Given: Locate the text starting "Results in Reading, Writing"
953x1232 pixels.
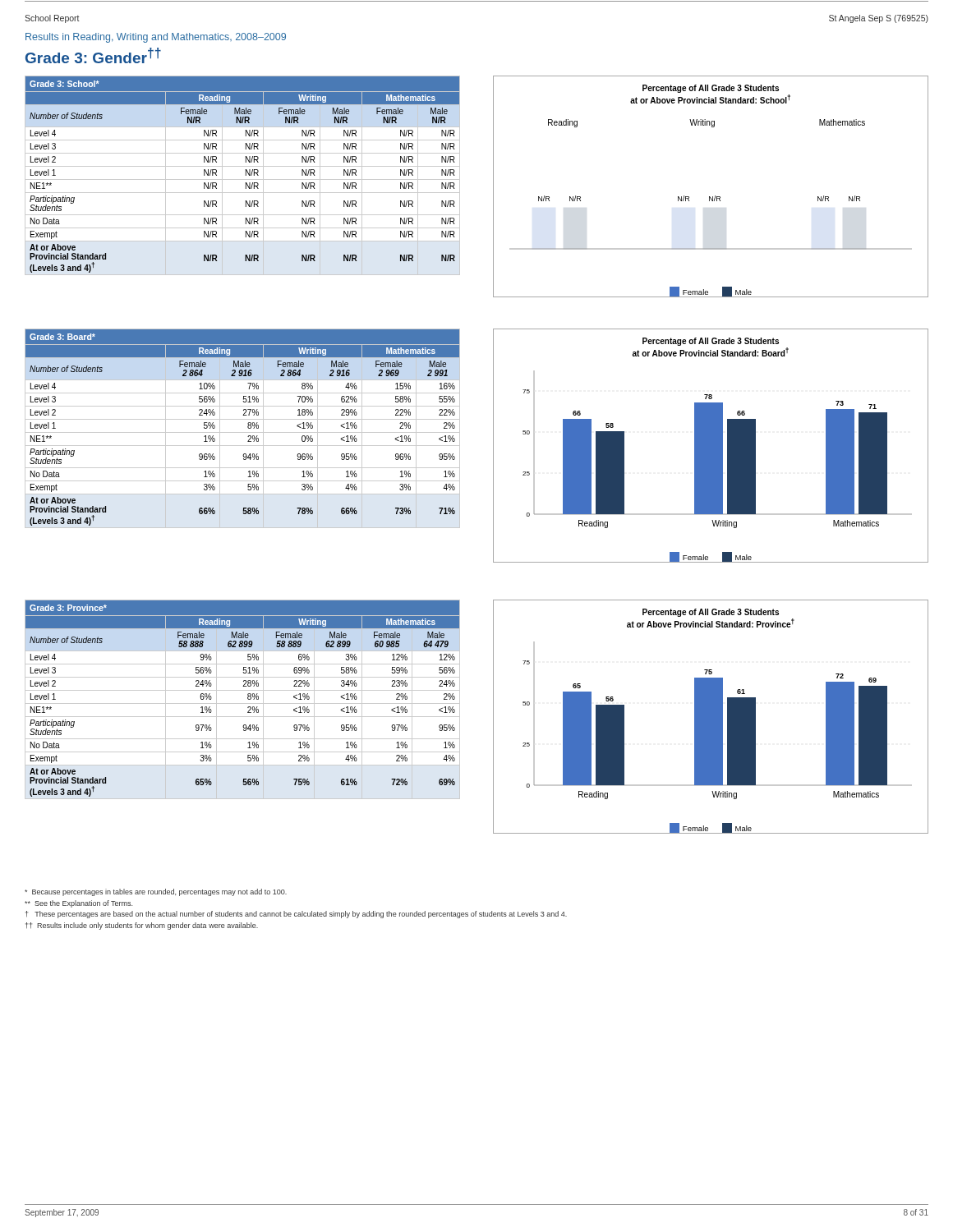Looking at the screenshot, I should coord(156,37).
